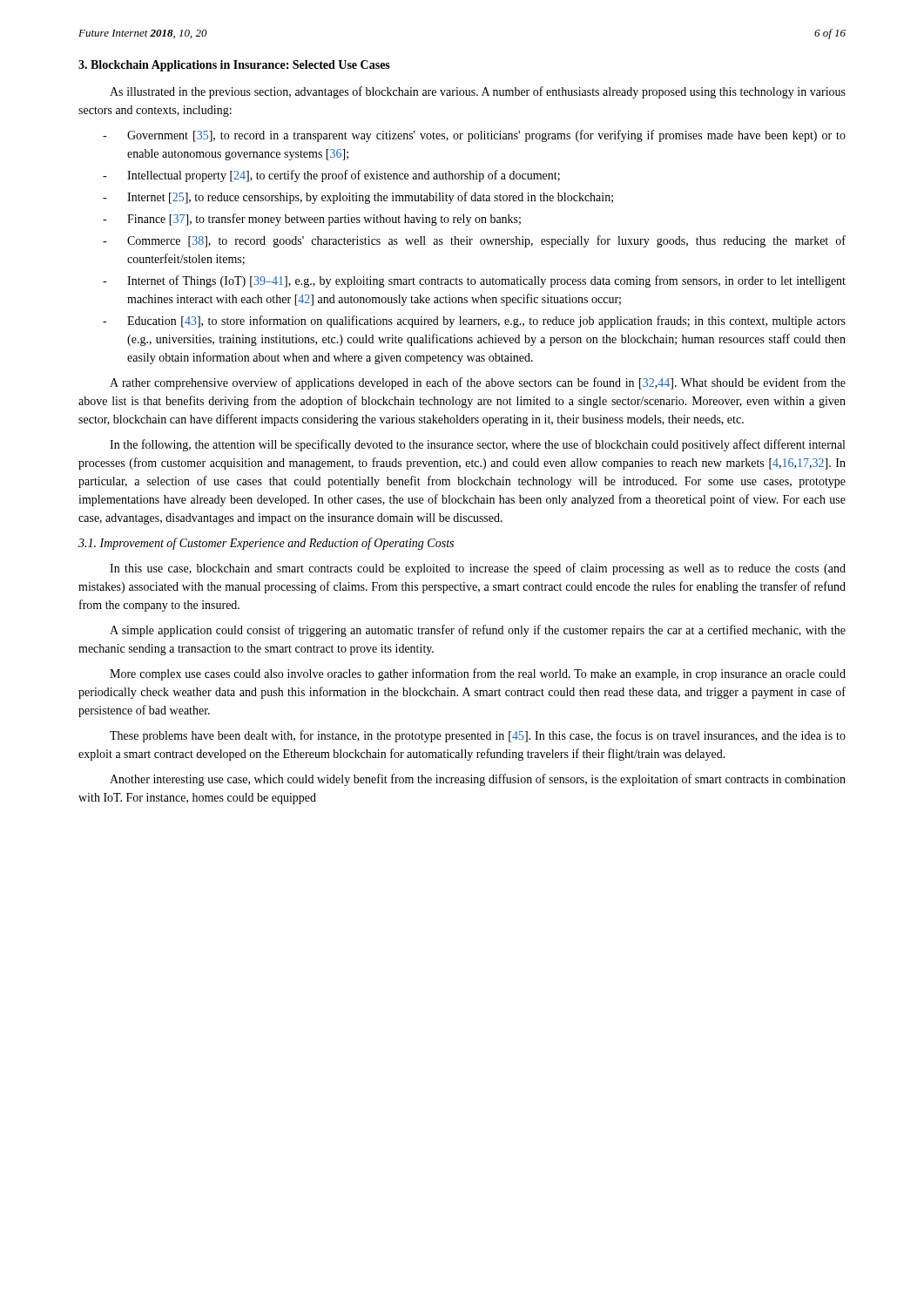The height and width of the screenshot is (1307, 924).
Task: Locate the text block with the text "In the following, the"
Action: [462, 481]
